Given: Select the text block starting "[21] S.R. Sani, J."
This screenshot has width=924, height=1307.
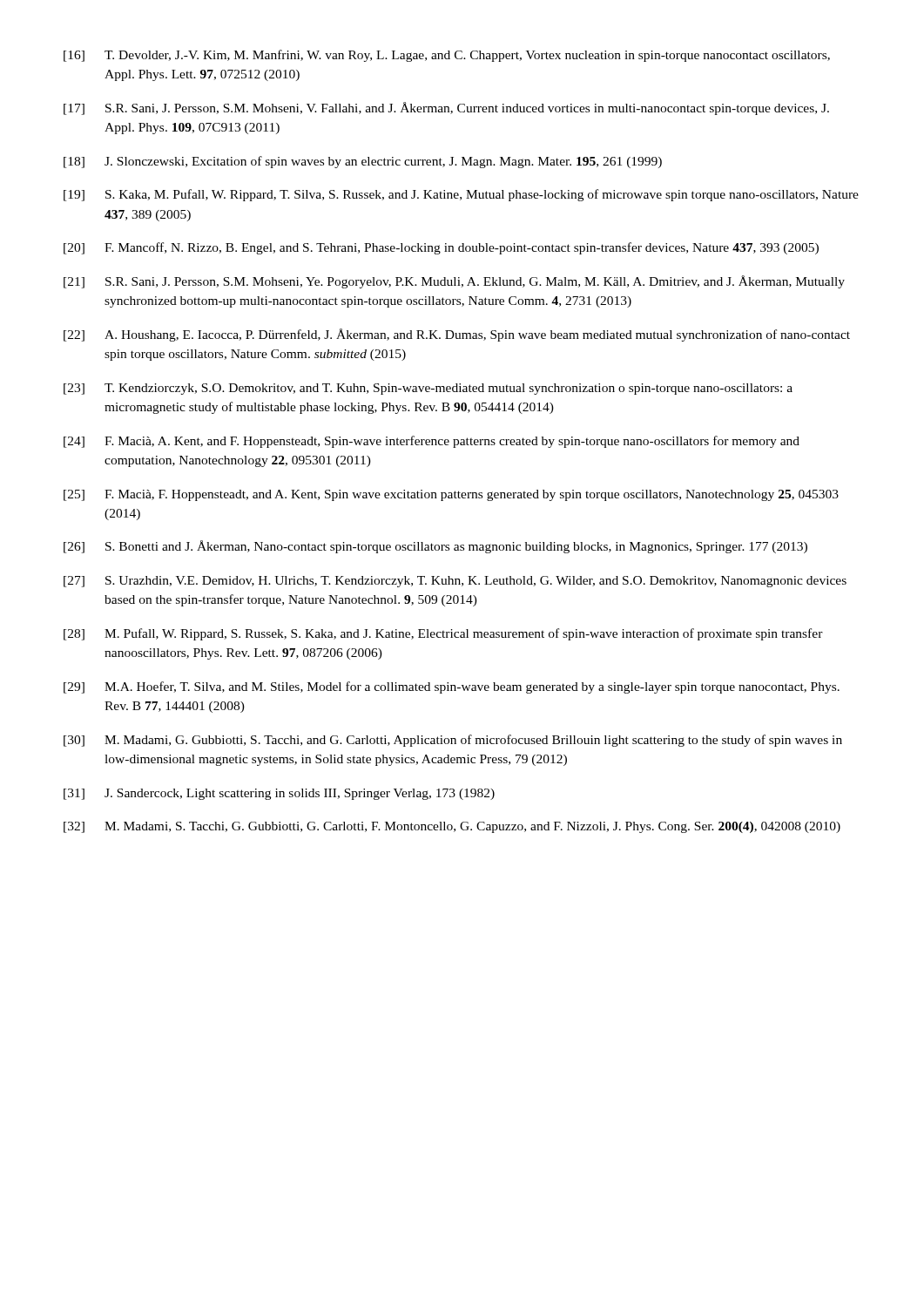Looking at the screenshot, I should pyautogui.click(x=462, y=291).
